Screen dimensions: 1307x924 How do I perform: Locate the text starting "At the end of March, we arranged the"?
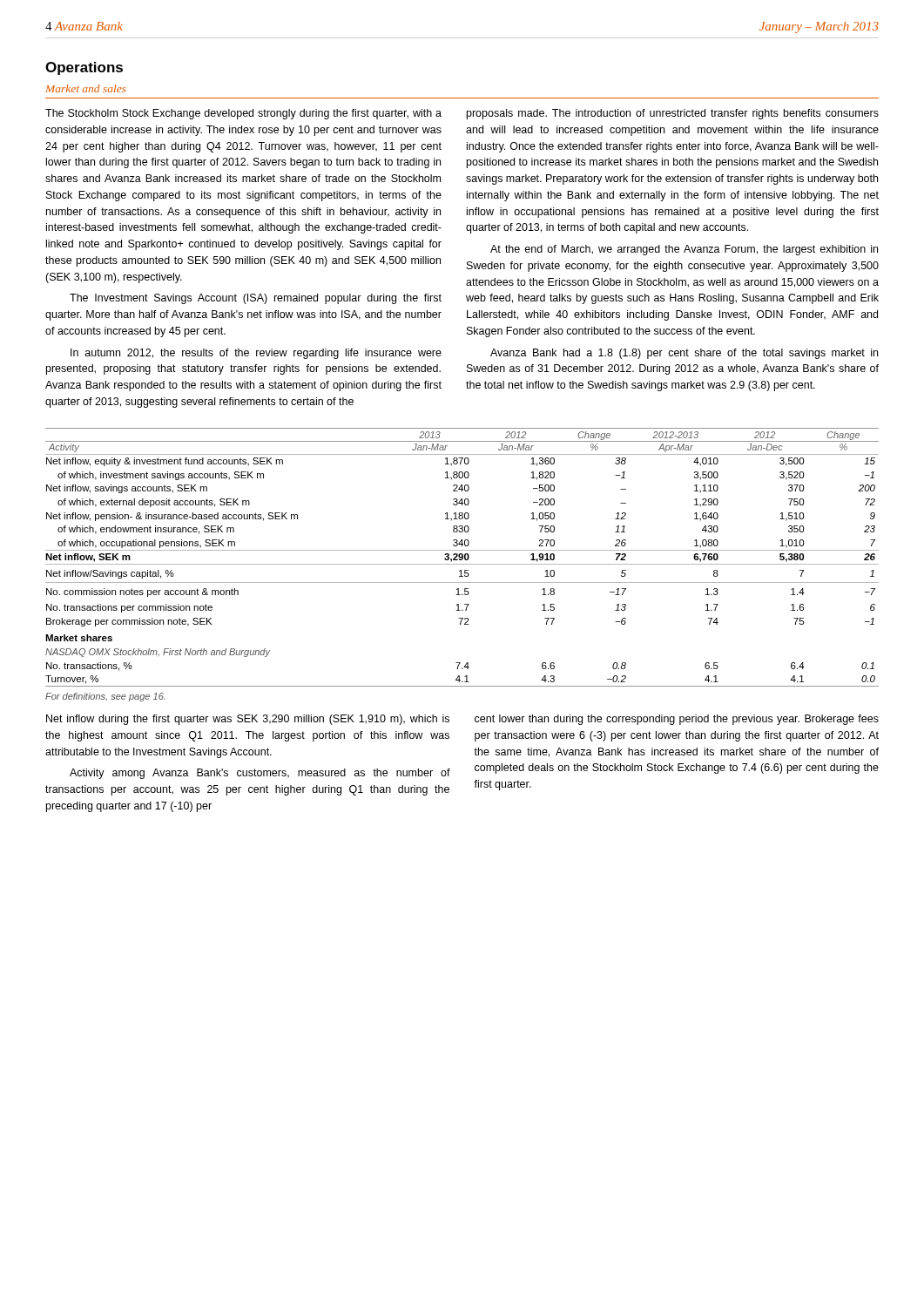click(672, 290)
